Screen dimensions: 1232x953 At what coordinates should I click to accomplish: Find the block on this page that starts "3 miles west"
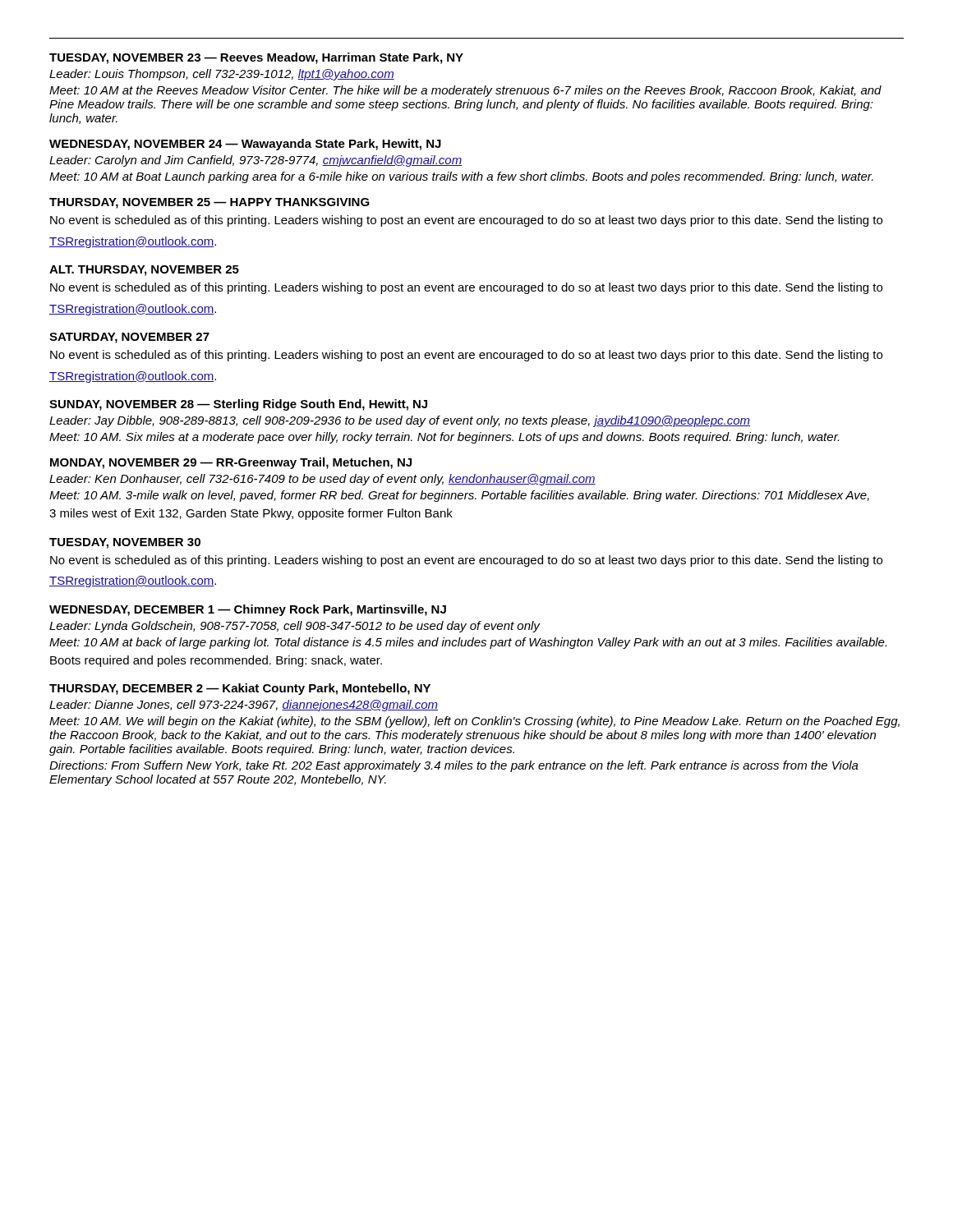(x=251, y=514)
